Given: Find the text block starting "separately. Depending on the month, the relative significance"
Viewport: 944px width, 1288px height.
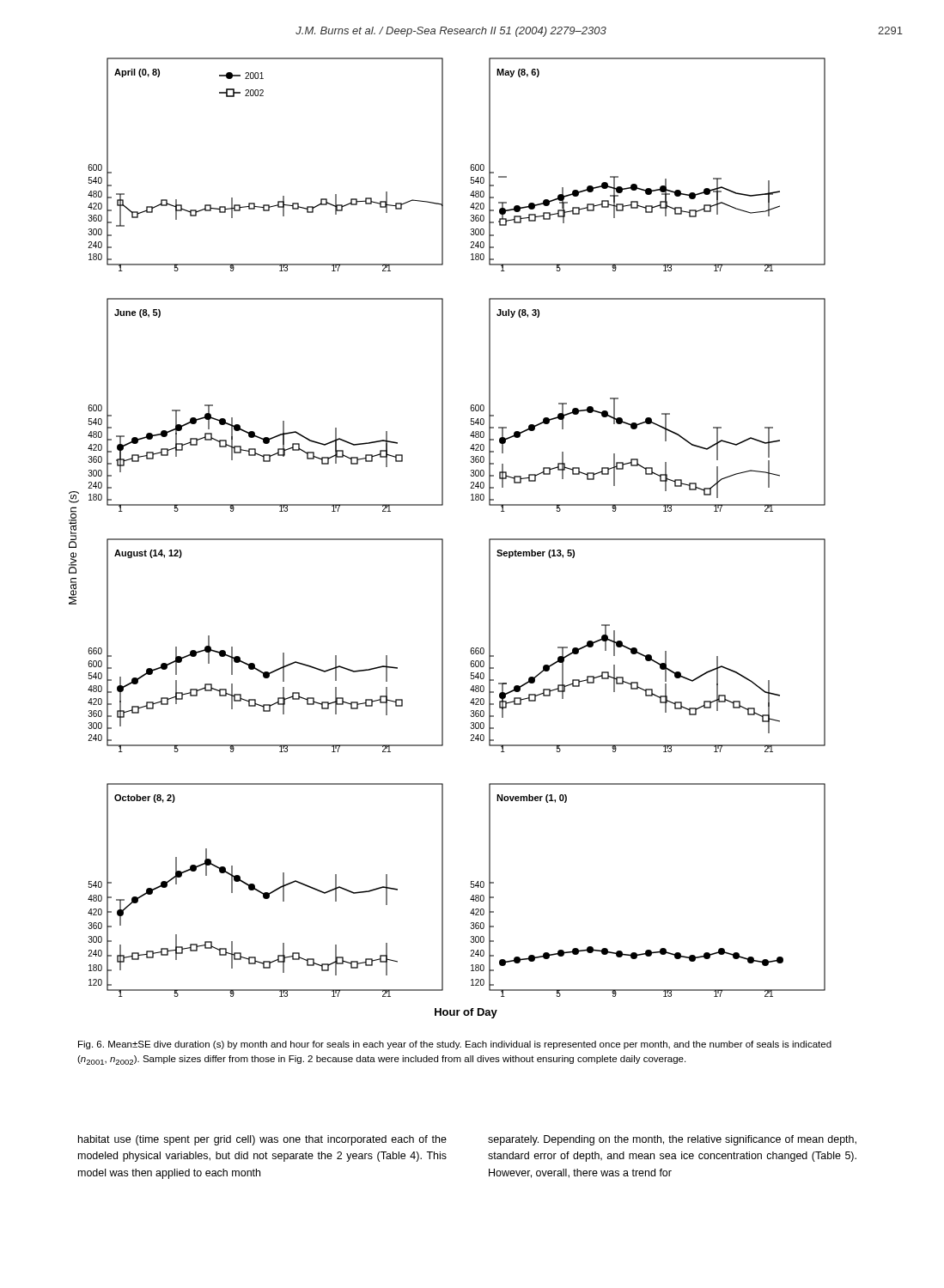Looking at the screenshot, I should (x=673, y=1156).
